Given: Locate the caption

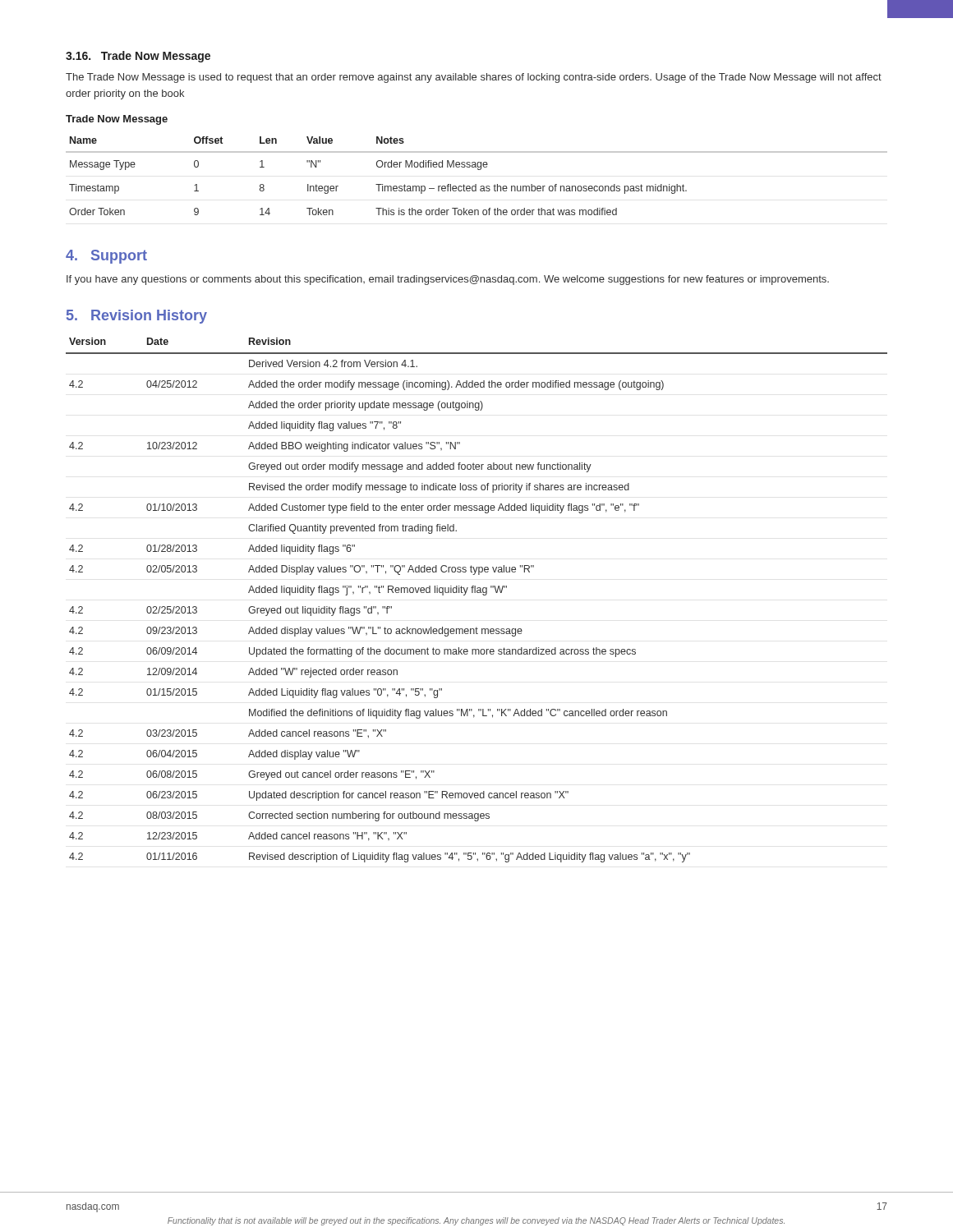Looking at the screenshot, I should (117, 119).
